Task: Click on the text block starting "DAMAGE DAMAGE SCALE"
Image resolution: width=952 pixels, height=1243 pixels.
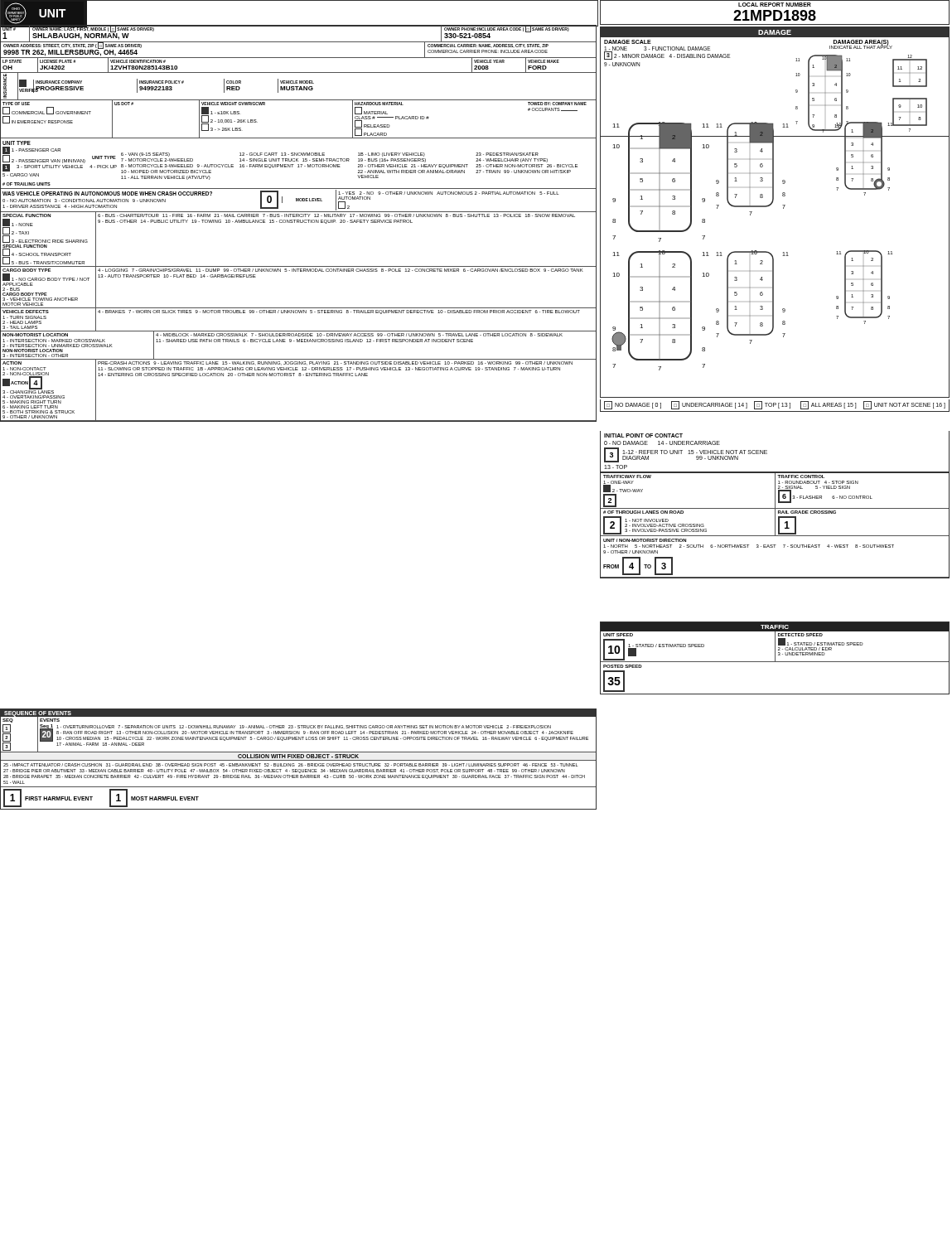Action: [x=775, y=82]
